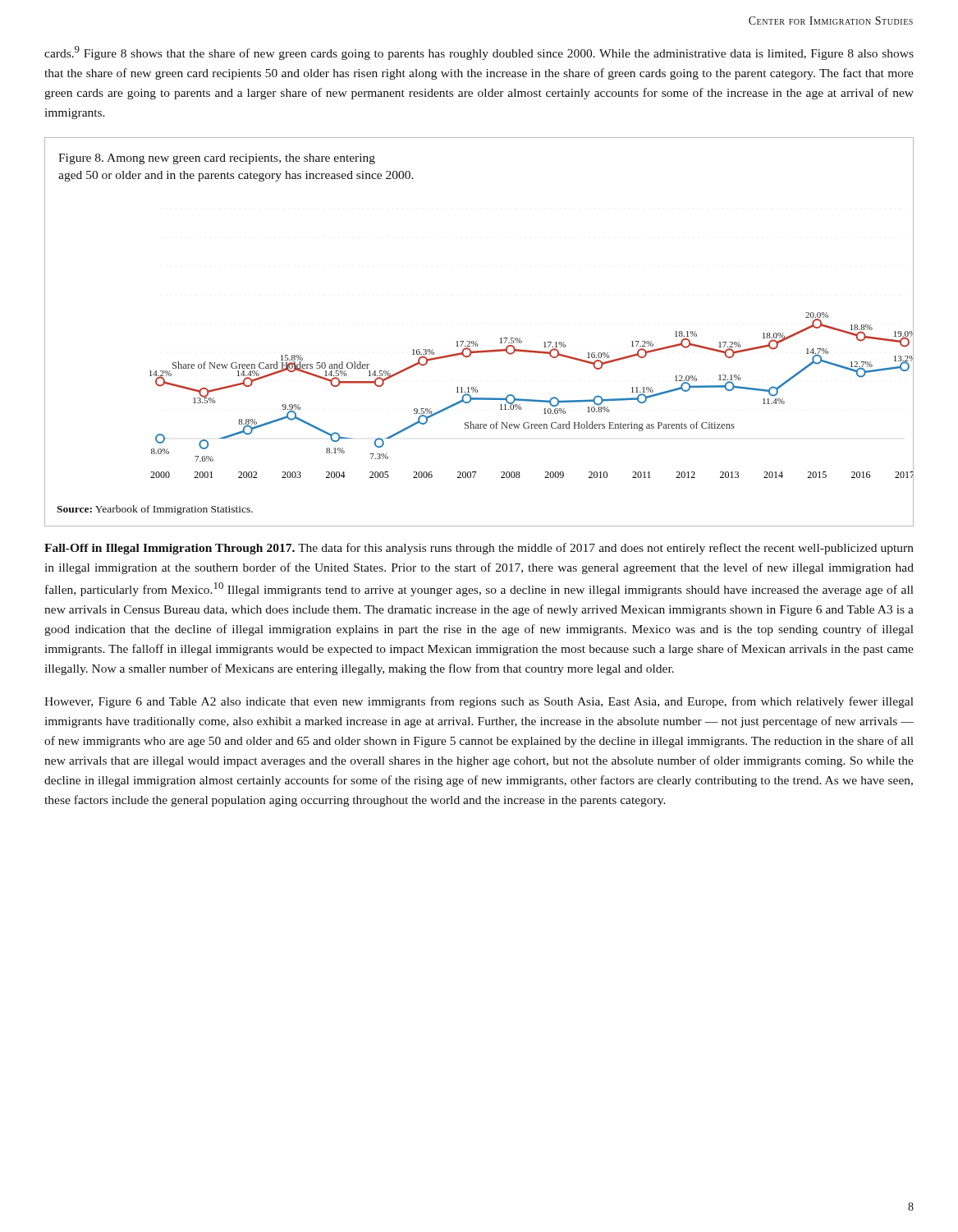The image size is (958, 1232).
Task: Find the block on this page that starts "However, Figure 6 and Table A2 also"
Action: tap(479, 751)
